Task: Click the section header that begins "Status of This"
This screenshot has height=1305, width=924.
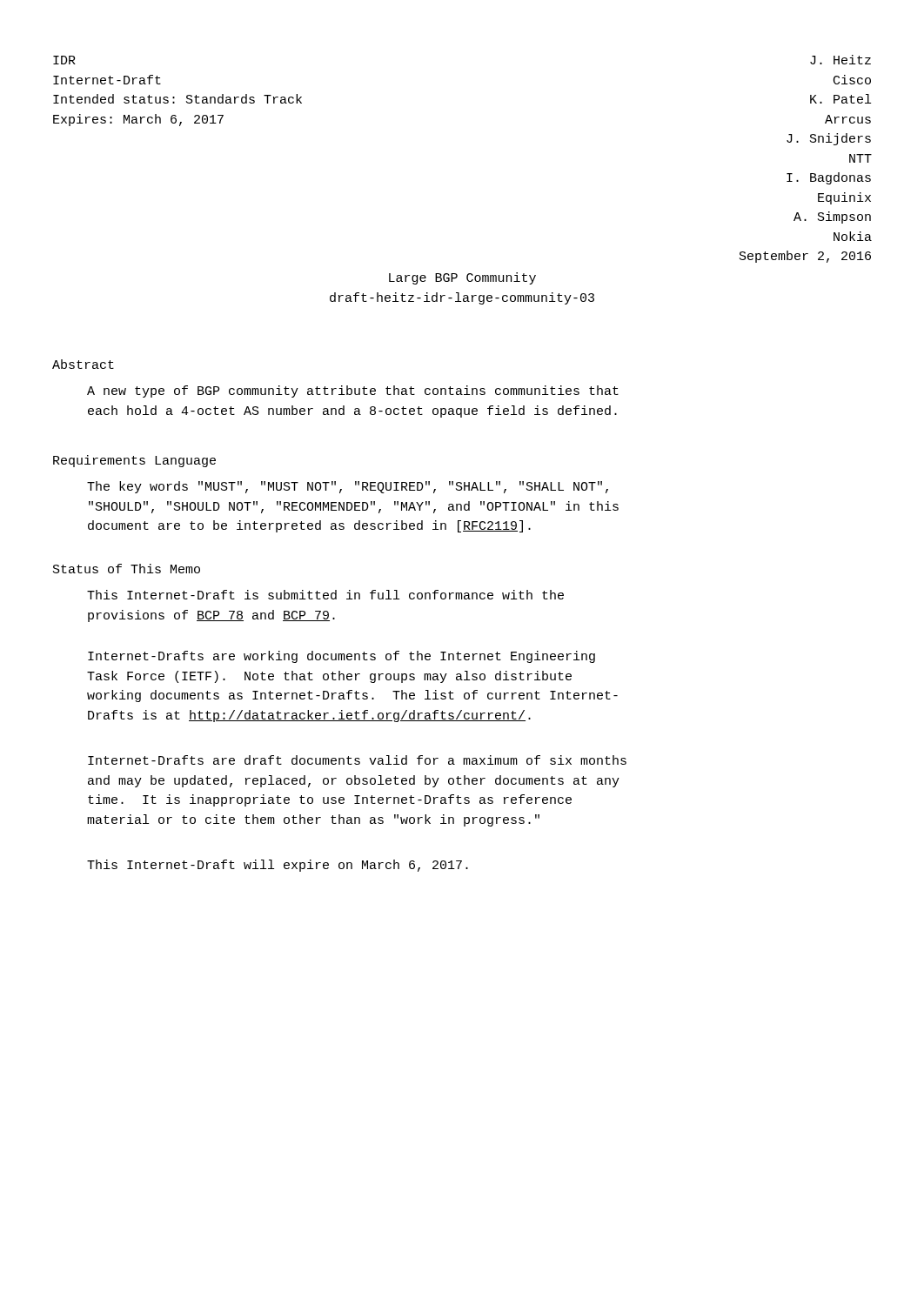Action: click(x=127, y=570)
